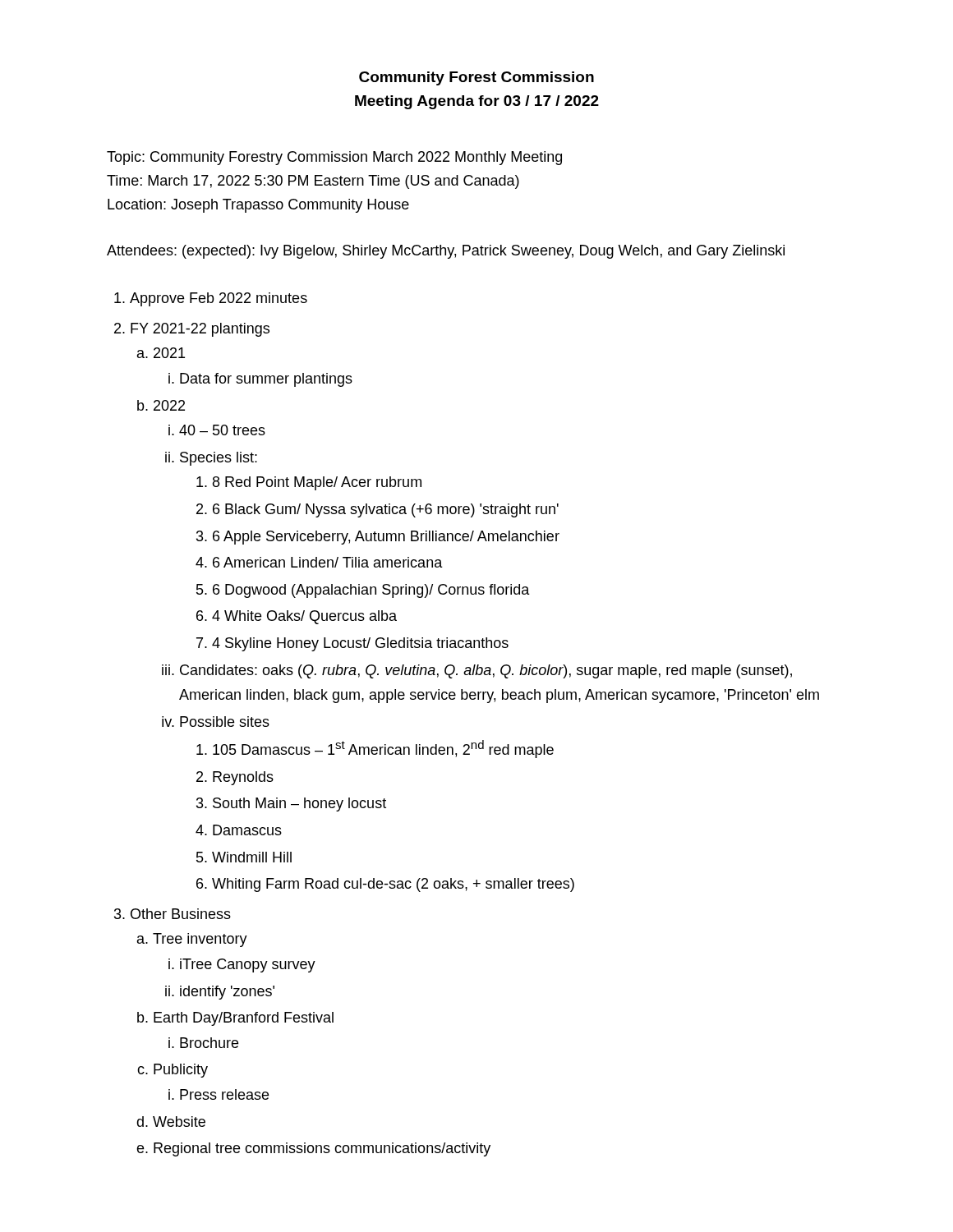Click the passage that begins "Topic: Community Forestry Commission"
Image resolution: width=953 pixels, height=1232 pixels.
tap(335, 181)
